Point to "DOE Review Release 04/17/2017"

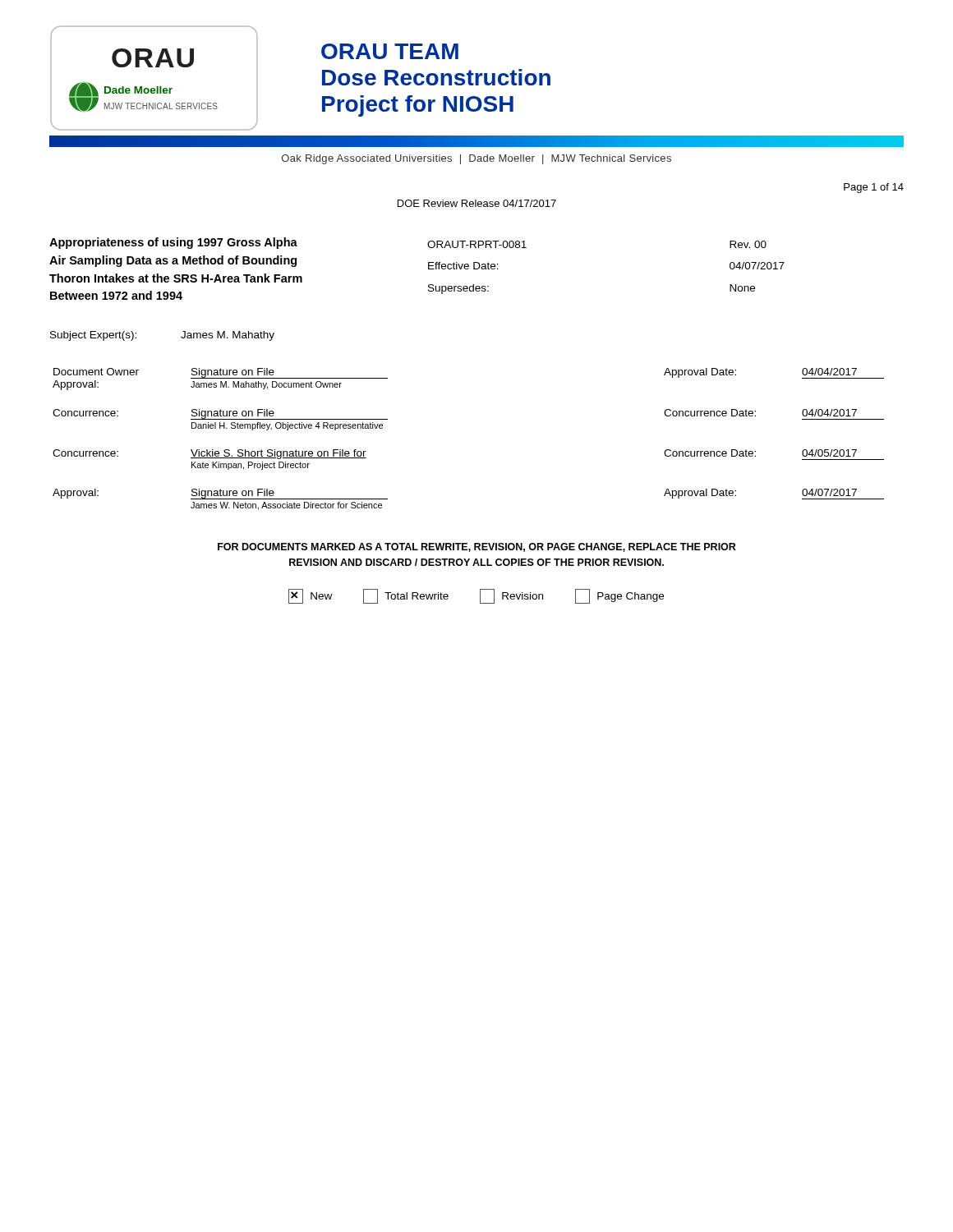click(476, 203)
